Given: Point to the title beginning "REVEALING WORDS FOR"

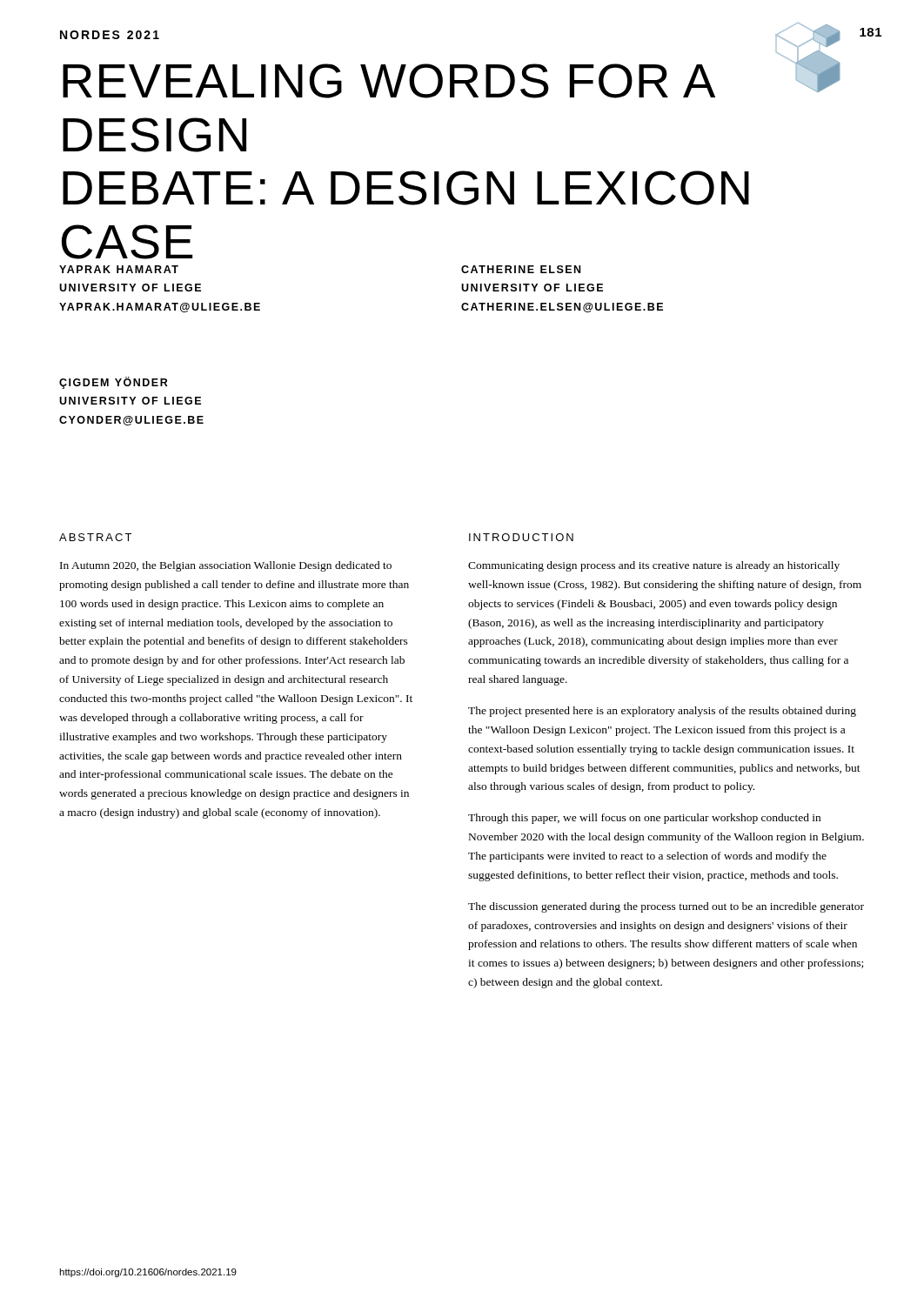Looking at the screenshot, I should coord(406,161).
